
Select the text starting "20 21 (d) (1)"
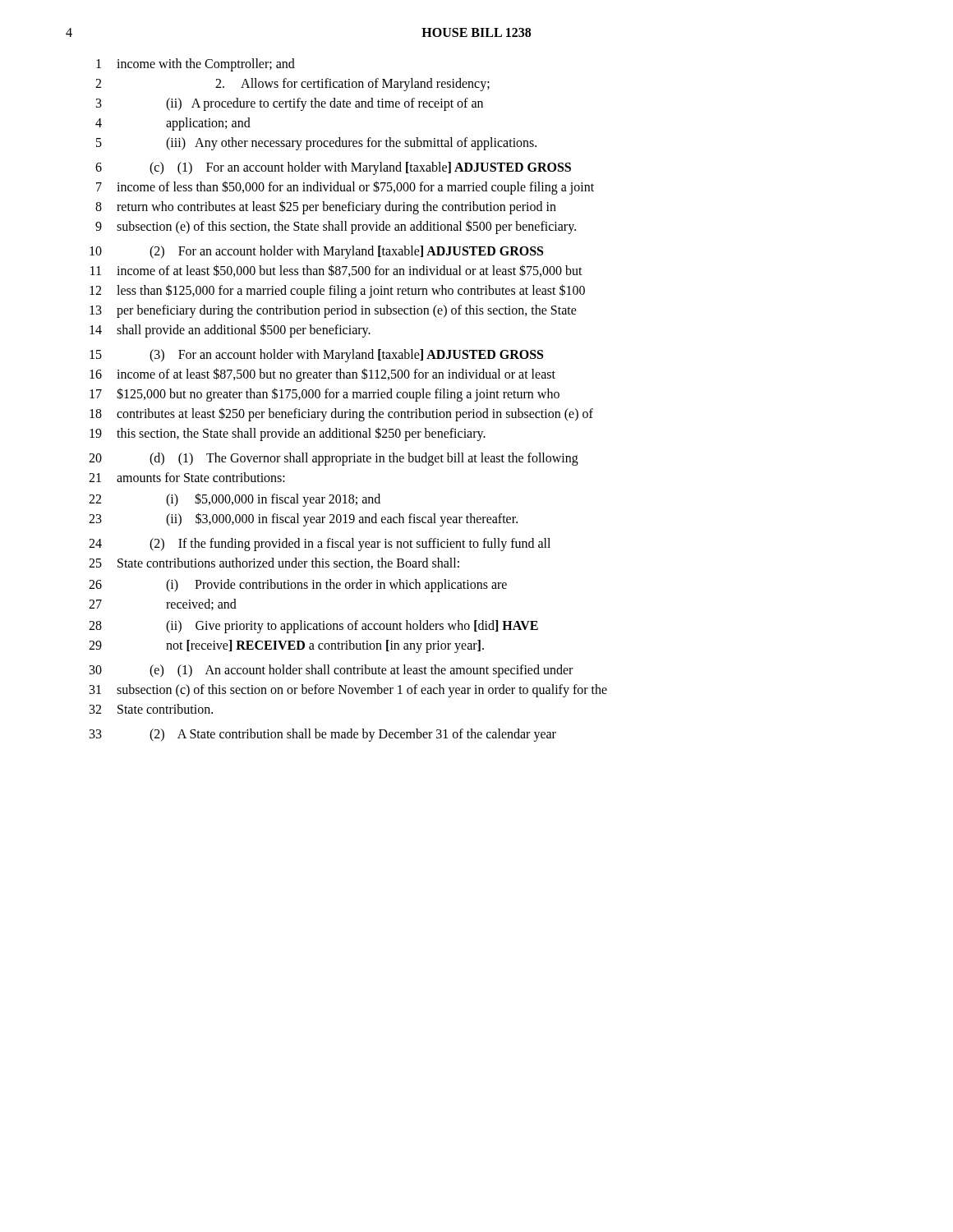[476, 468]
